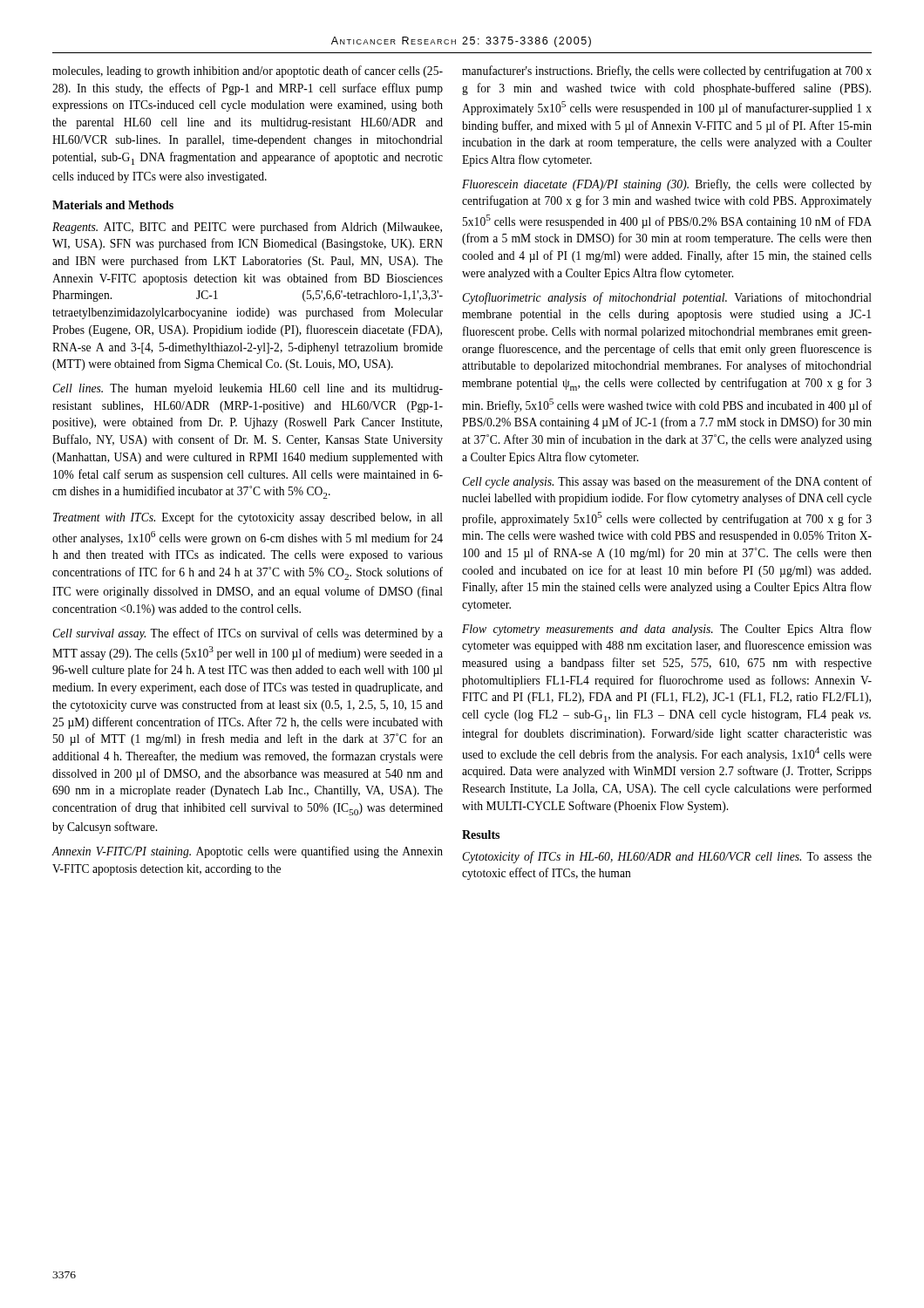Image resolution: width=924 pixels, height=1308 pixels.
Task: Find the text block that says "Cell cycle analysis. This assay was based on"
Action: [667, 543]
